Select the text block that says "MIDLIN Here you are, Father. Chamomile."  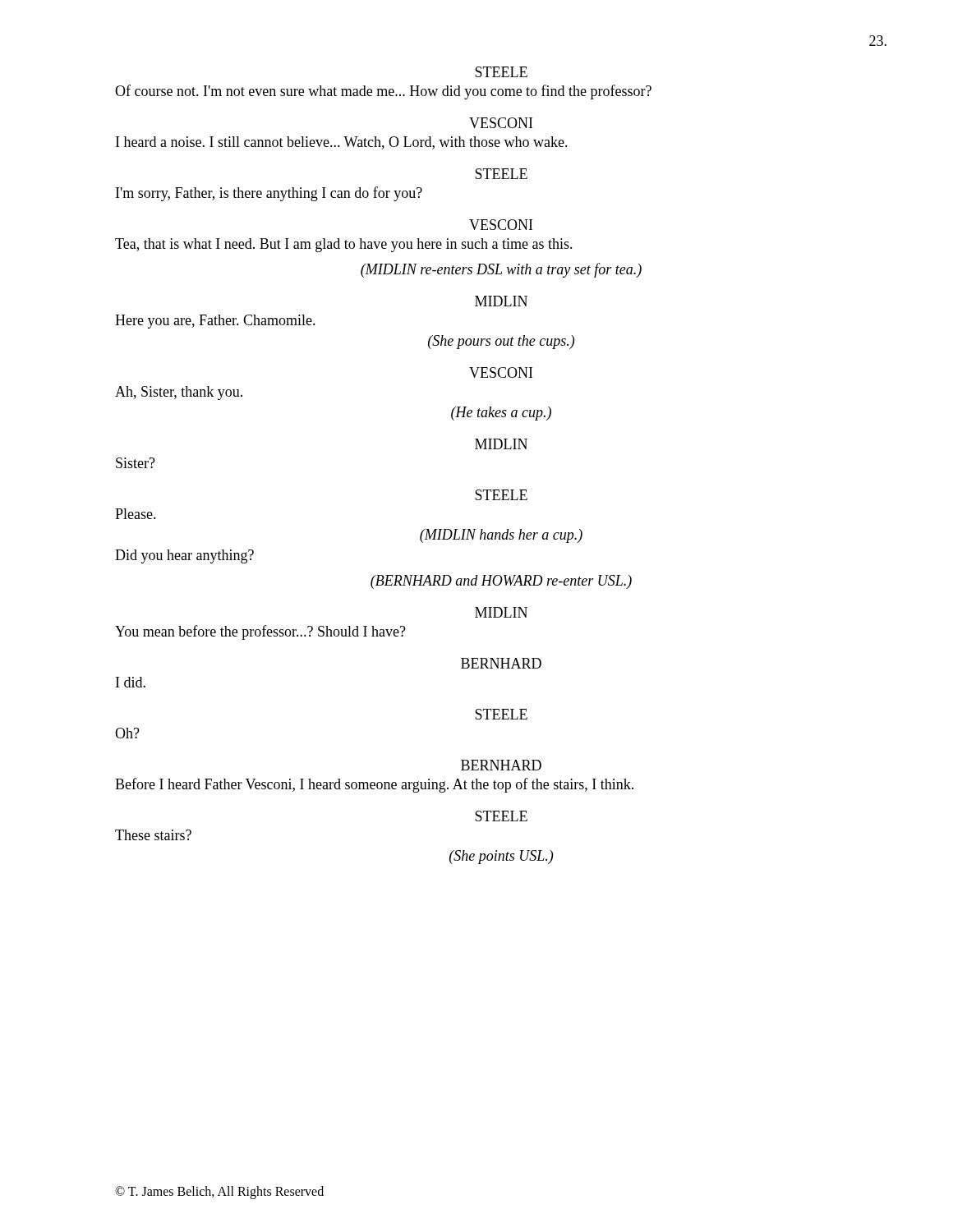501,301
